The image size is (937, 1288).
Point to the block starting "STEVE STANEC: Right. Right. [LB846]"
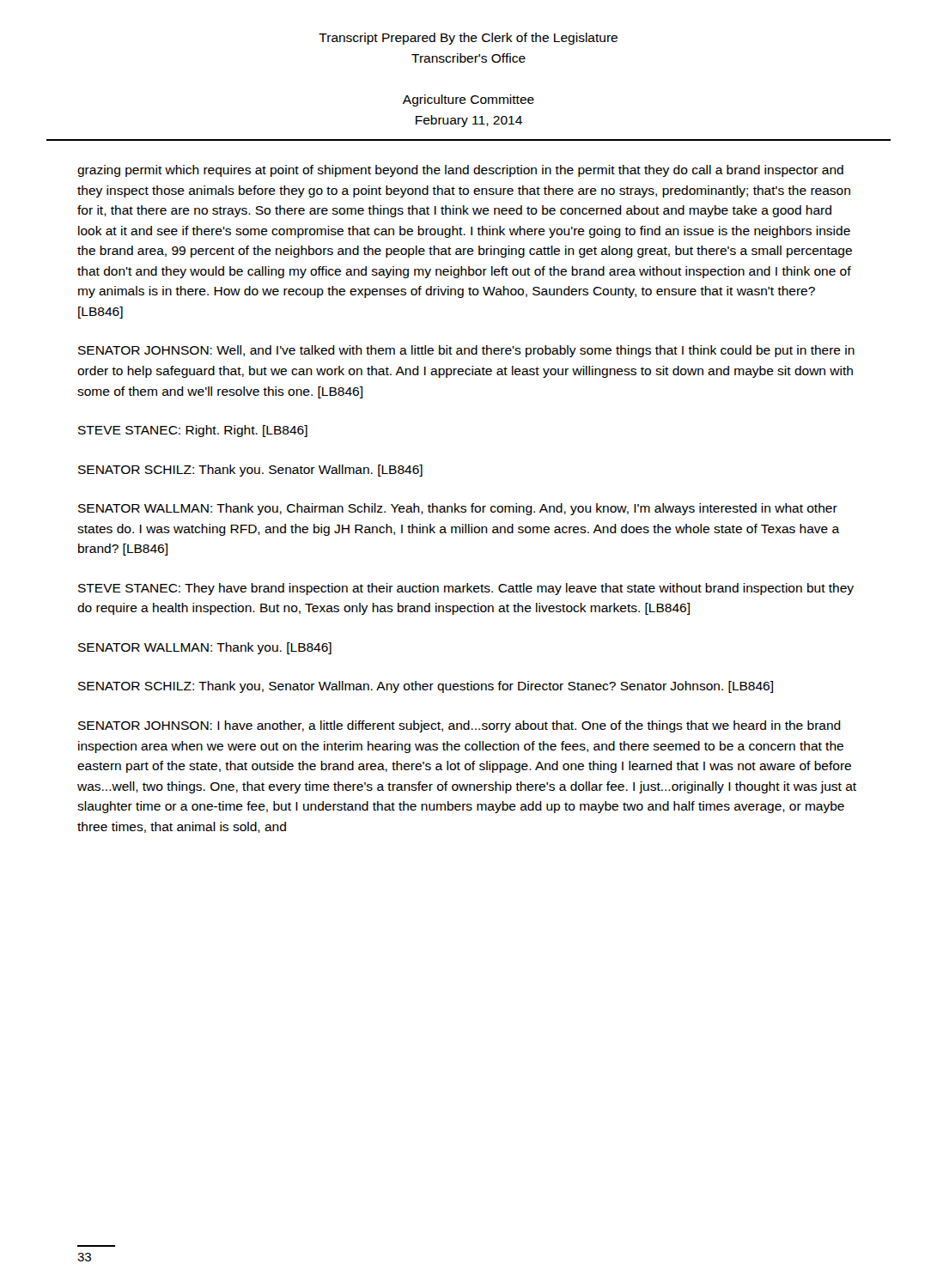(193, 430)
